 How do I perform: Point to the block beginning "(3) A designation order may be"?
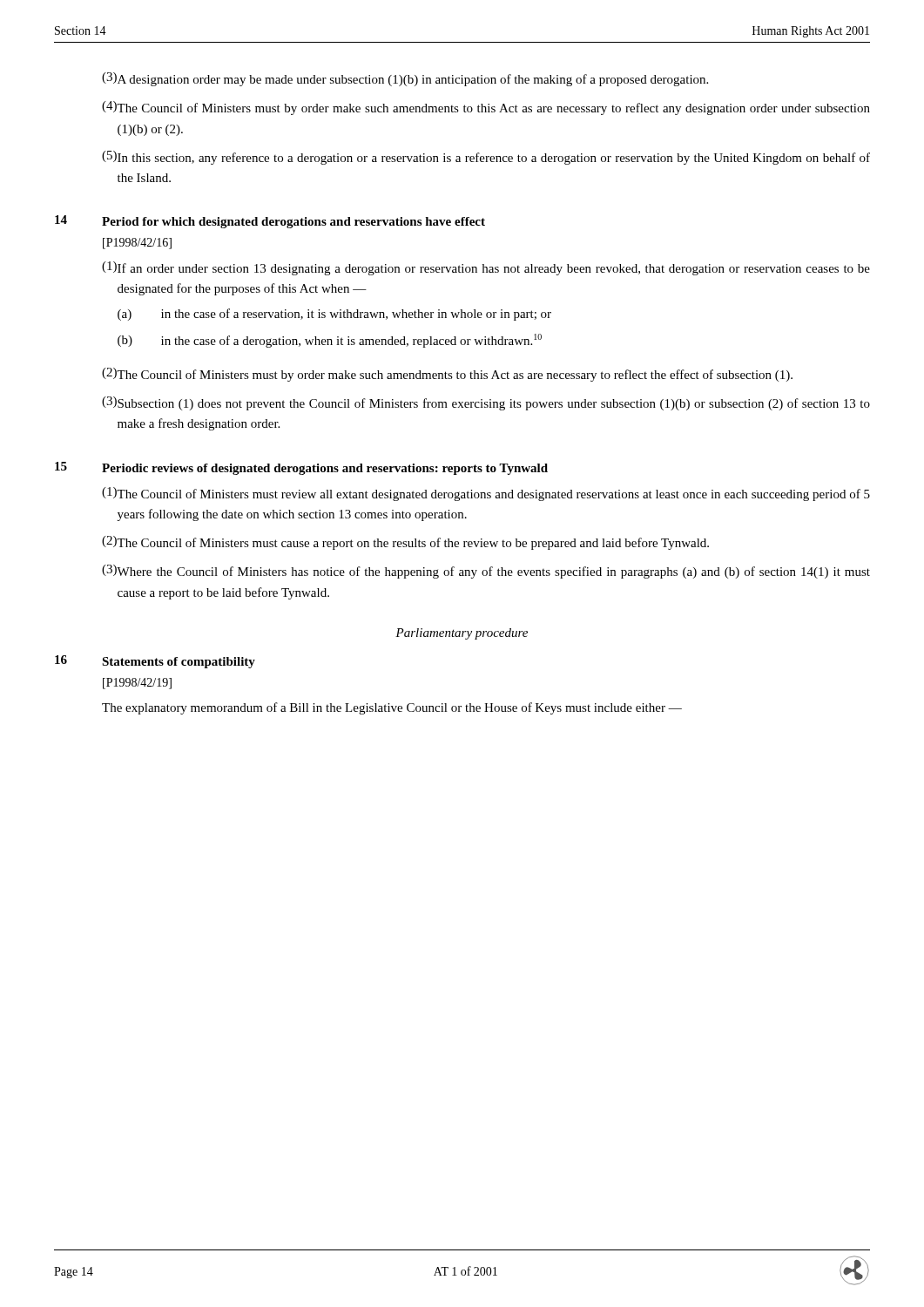click(x=462, y=80)
